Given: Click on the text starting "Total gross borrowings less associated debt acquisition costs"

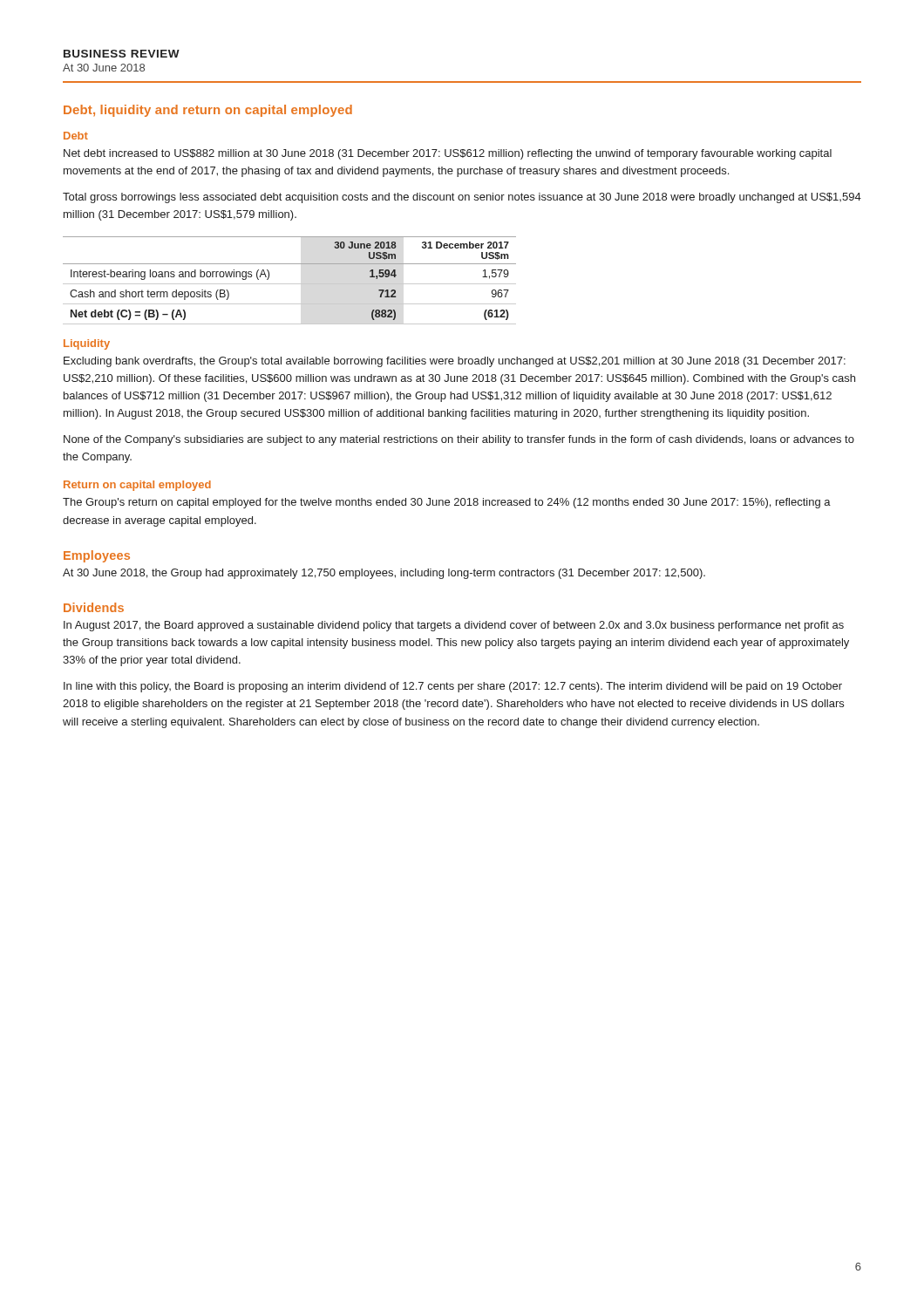Looking at the screenshot, I should coord(462,206).
